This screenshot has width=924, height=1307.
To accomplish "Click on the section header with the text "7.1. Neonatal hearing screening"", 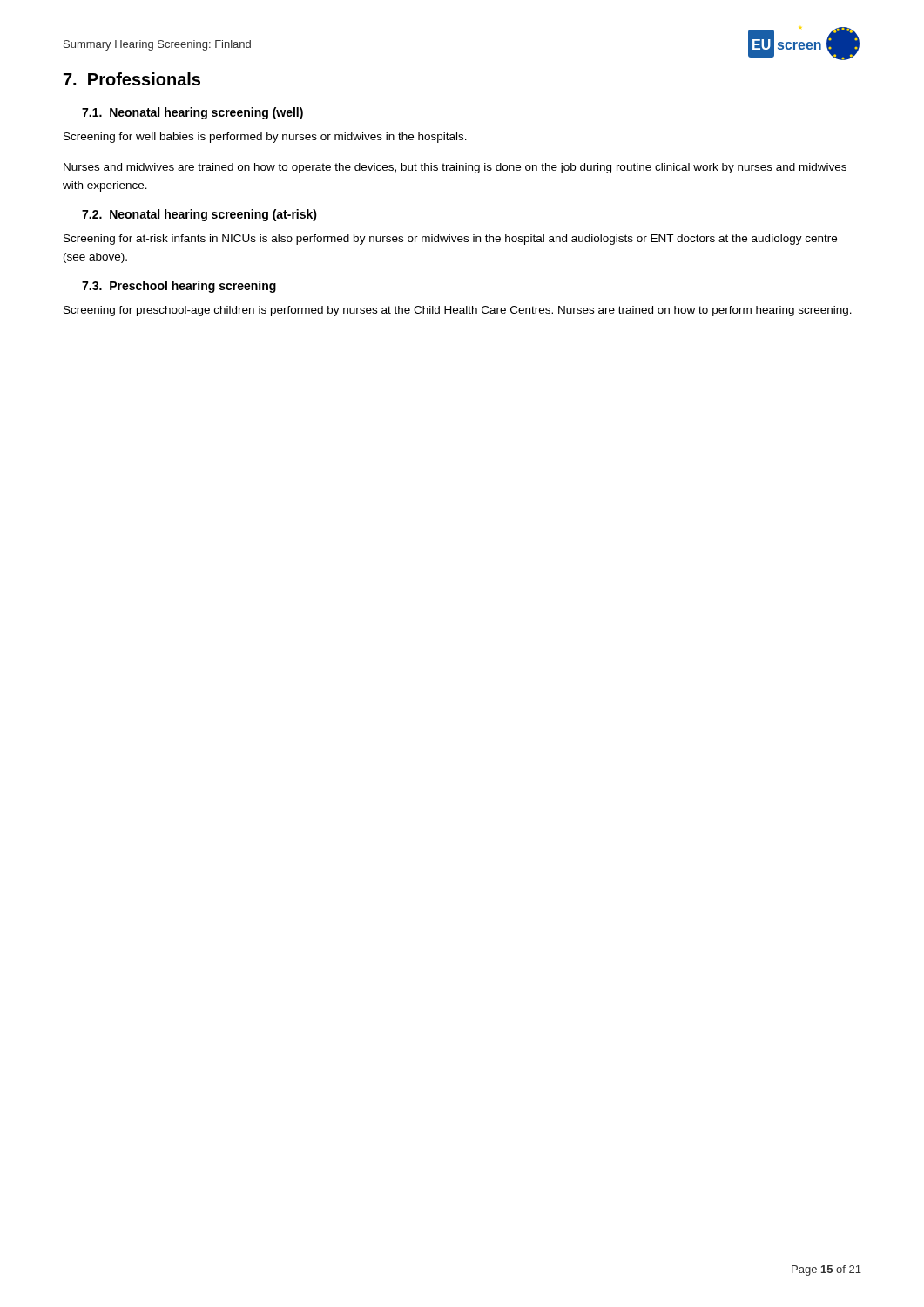I will (193, 112).
